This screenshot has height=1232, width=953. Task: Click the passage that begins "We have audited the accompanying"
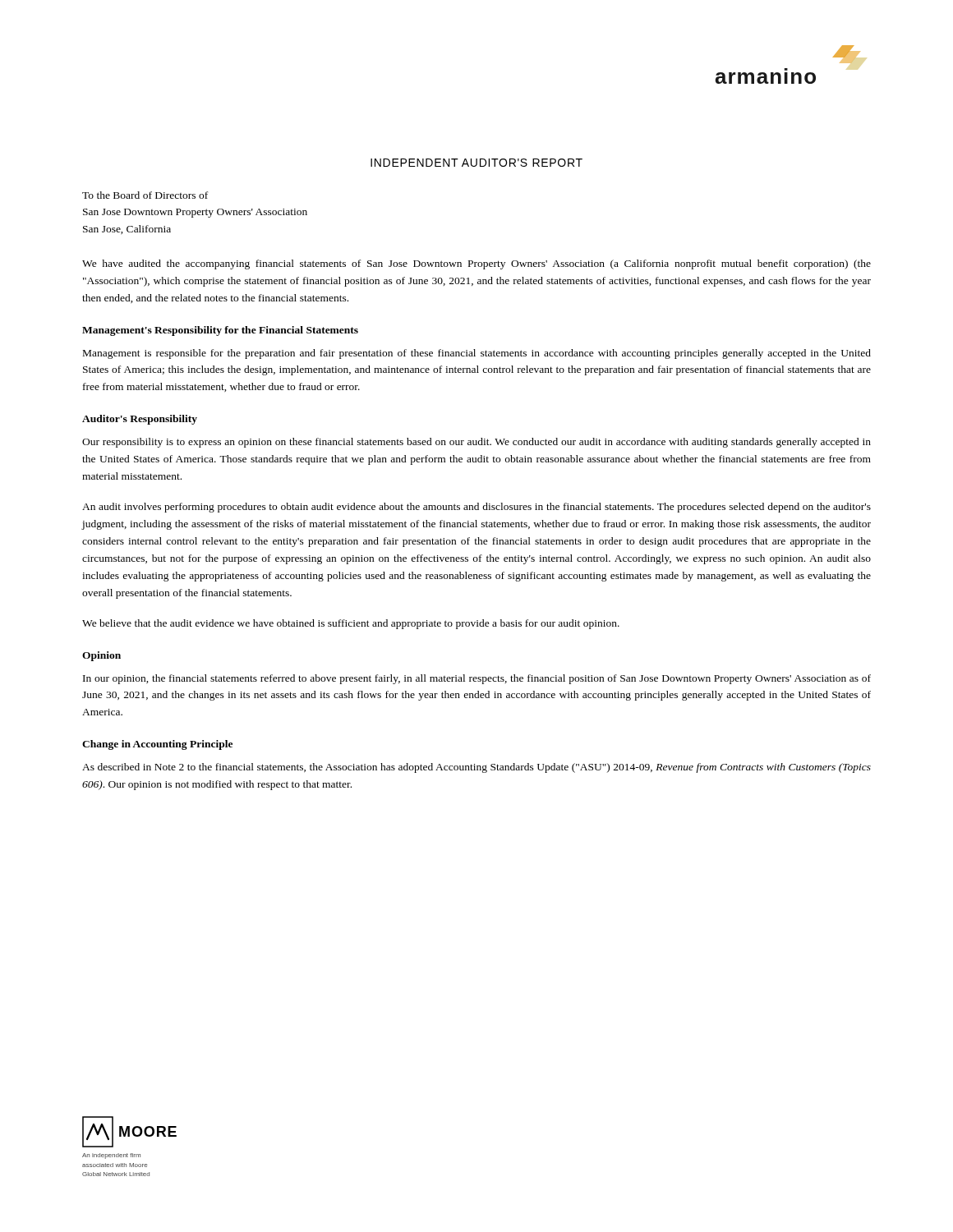(x=476, y=280)
